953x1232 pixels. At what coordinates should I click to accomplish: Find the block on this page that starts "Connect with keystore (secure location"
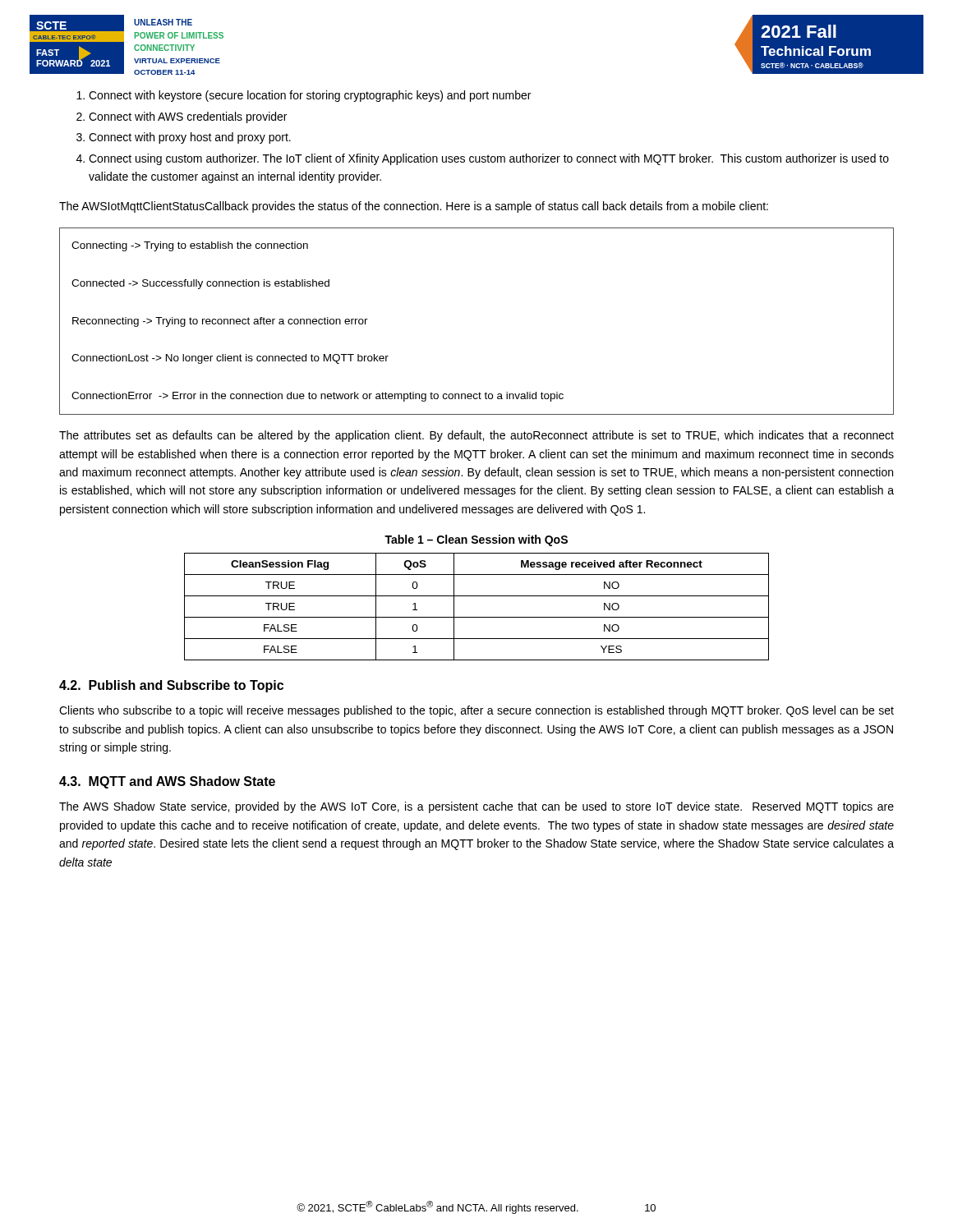pos(310,95)
